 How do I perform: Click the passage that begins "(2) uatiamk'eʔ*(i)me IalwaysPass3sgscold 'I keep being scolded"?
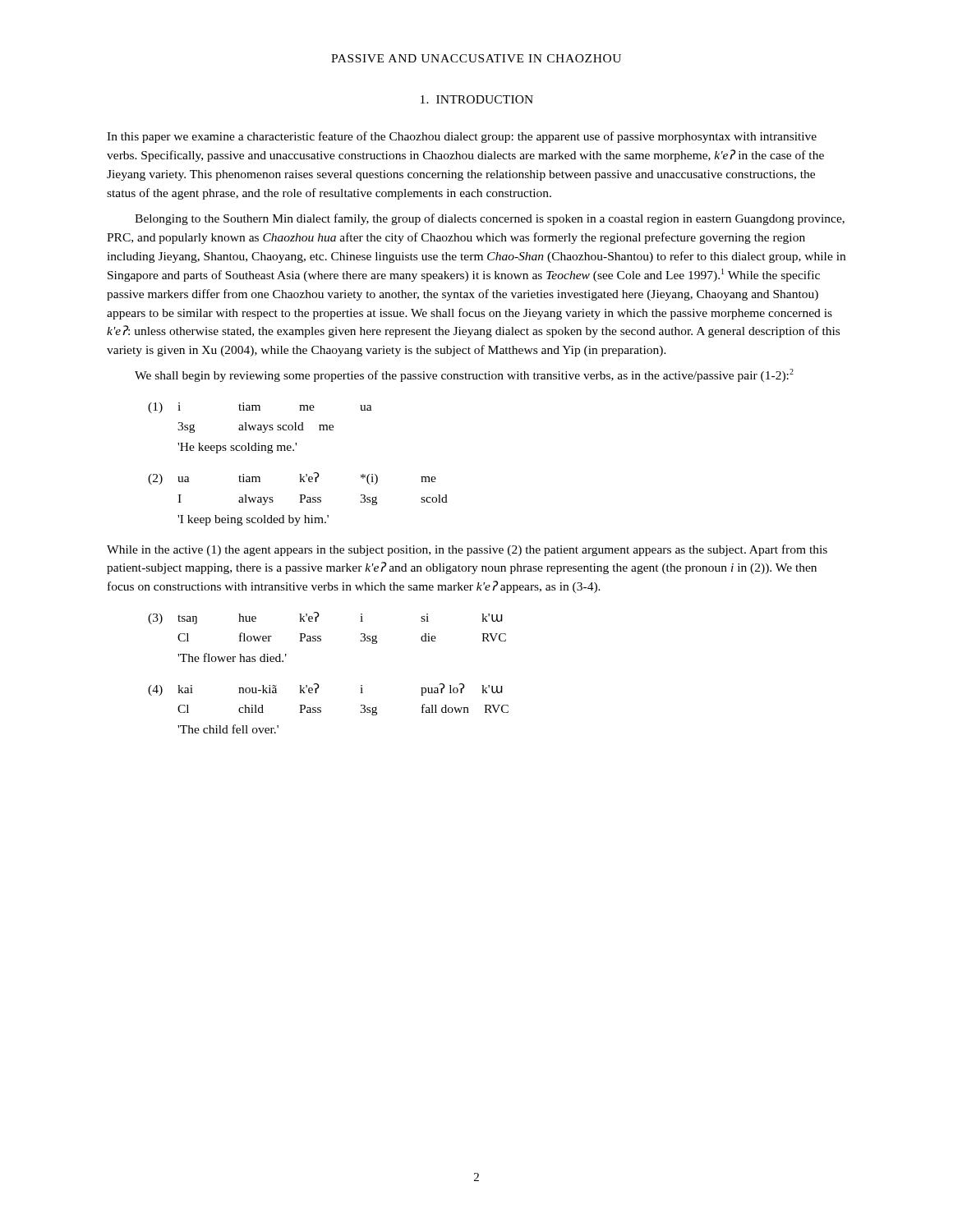(298, 499)
